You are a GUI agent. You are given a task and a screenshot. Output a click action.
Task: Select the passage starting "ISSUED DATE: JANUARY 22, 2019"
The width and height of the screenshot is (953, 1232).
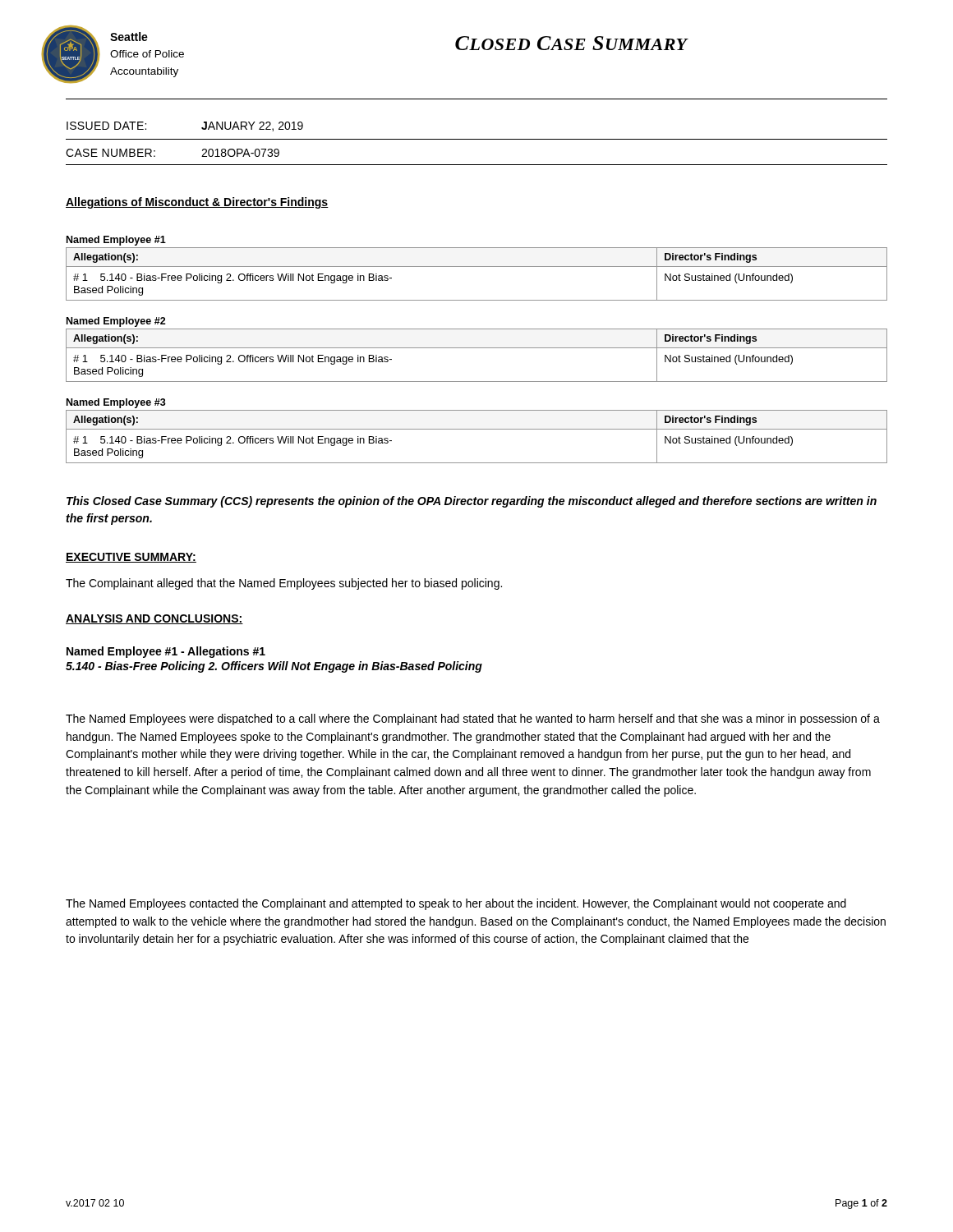point(106,129)
